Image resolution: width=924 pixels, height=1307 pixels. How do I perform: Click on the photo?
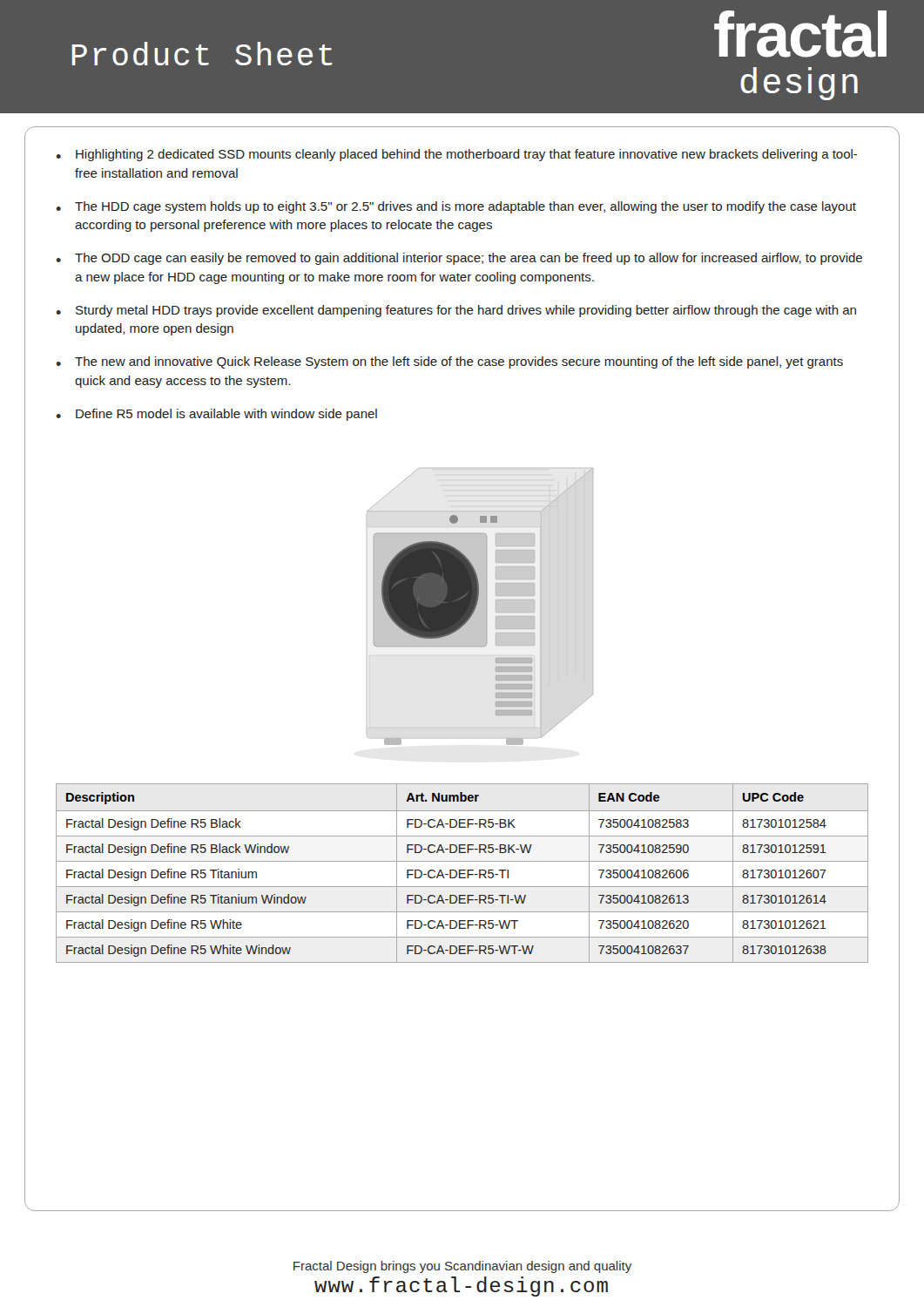[x=462, y=604]
